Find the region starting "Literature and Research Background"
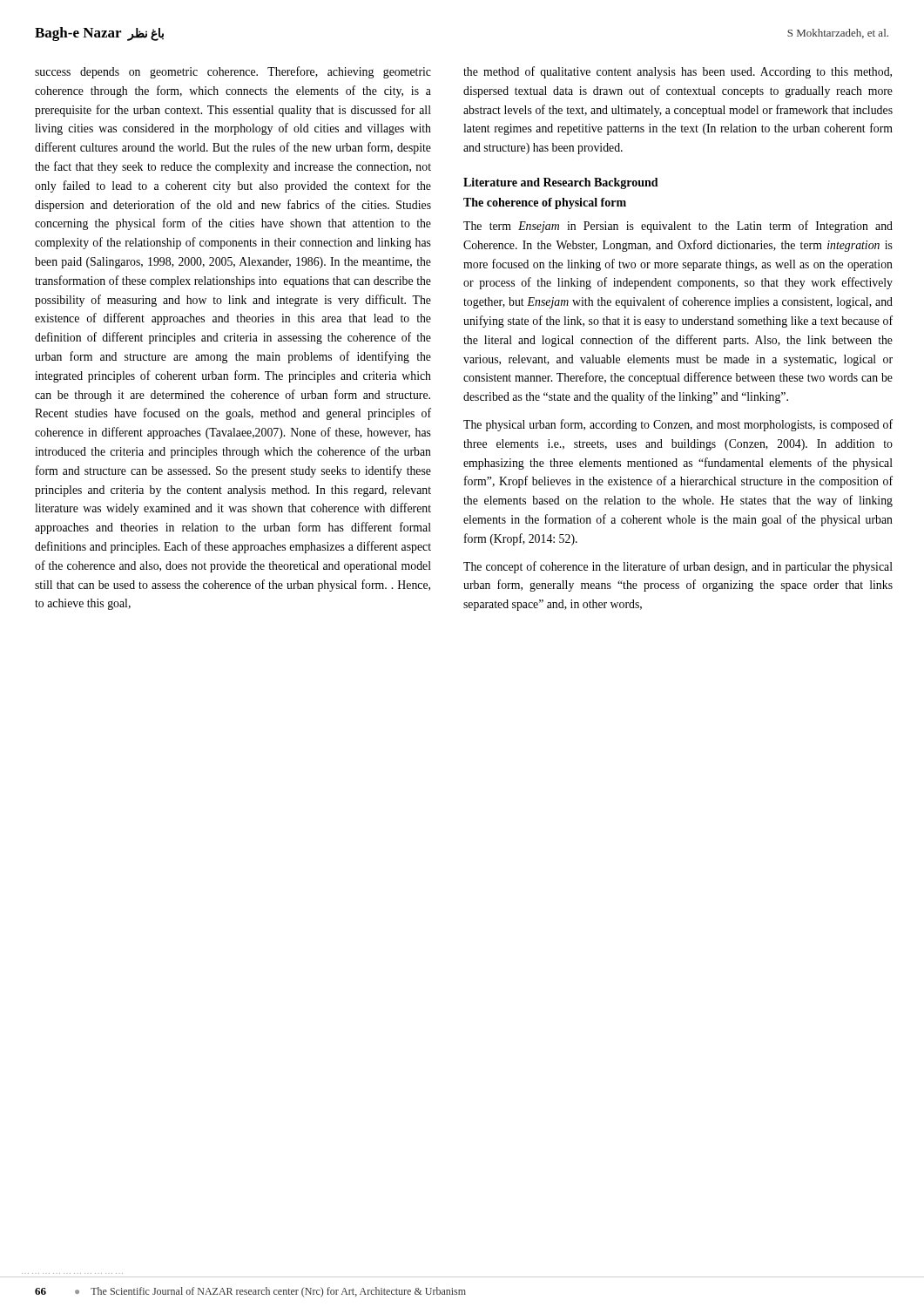This screenshot has height=1307, width=924. pyautogui.click(x=561, y=183)
